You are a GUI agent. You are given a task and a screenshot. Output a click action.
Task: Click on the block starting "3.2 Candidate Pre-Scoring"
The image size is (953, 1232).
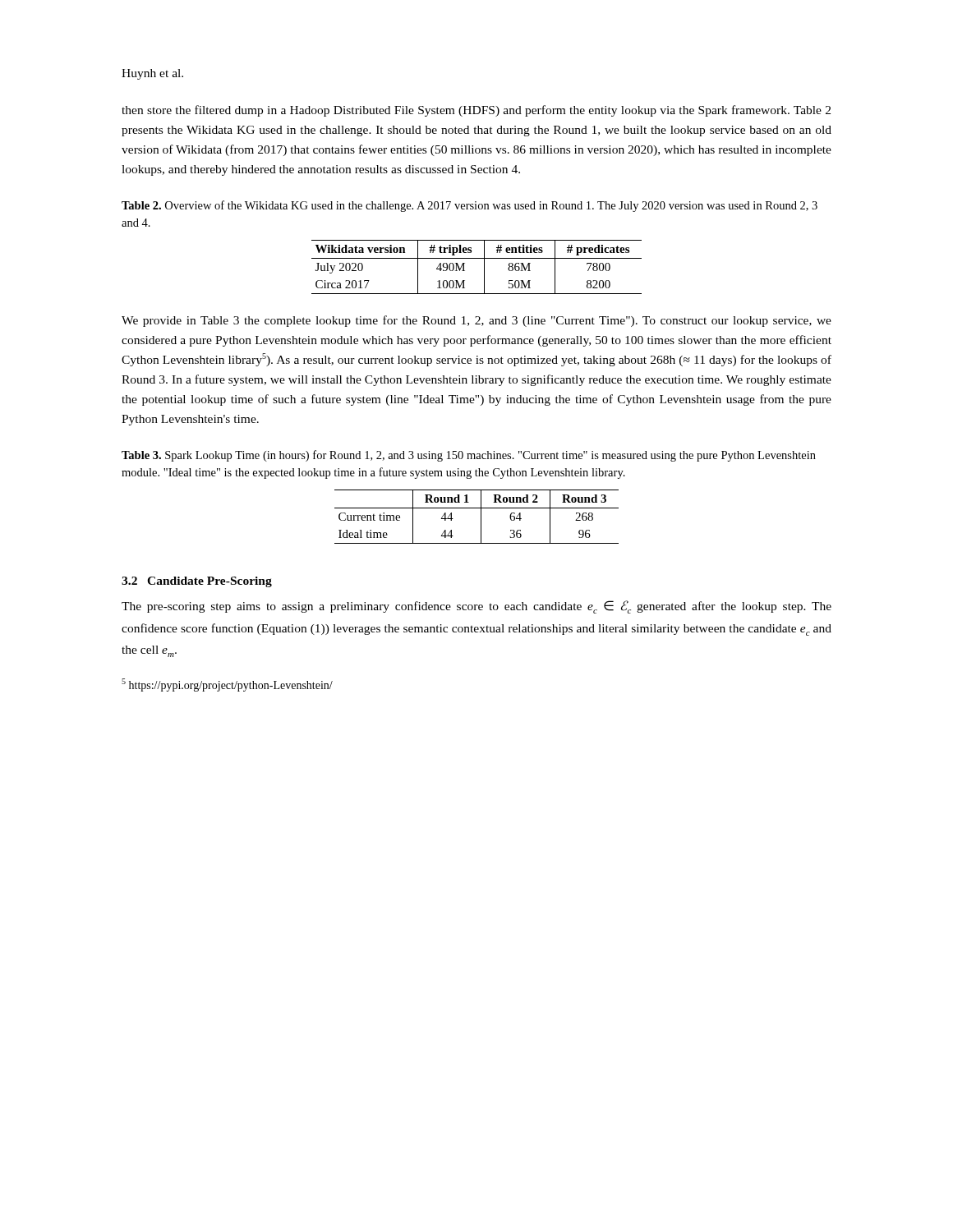197,581
